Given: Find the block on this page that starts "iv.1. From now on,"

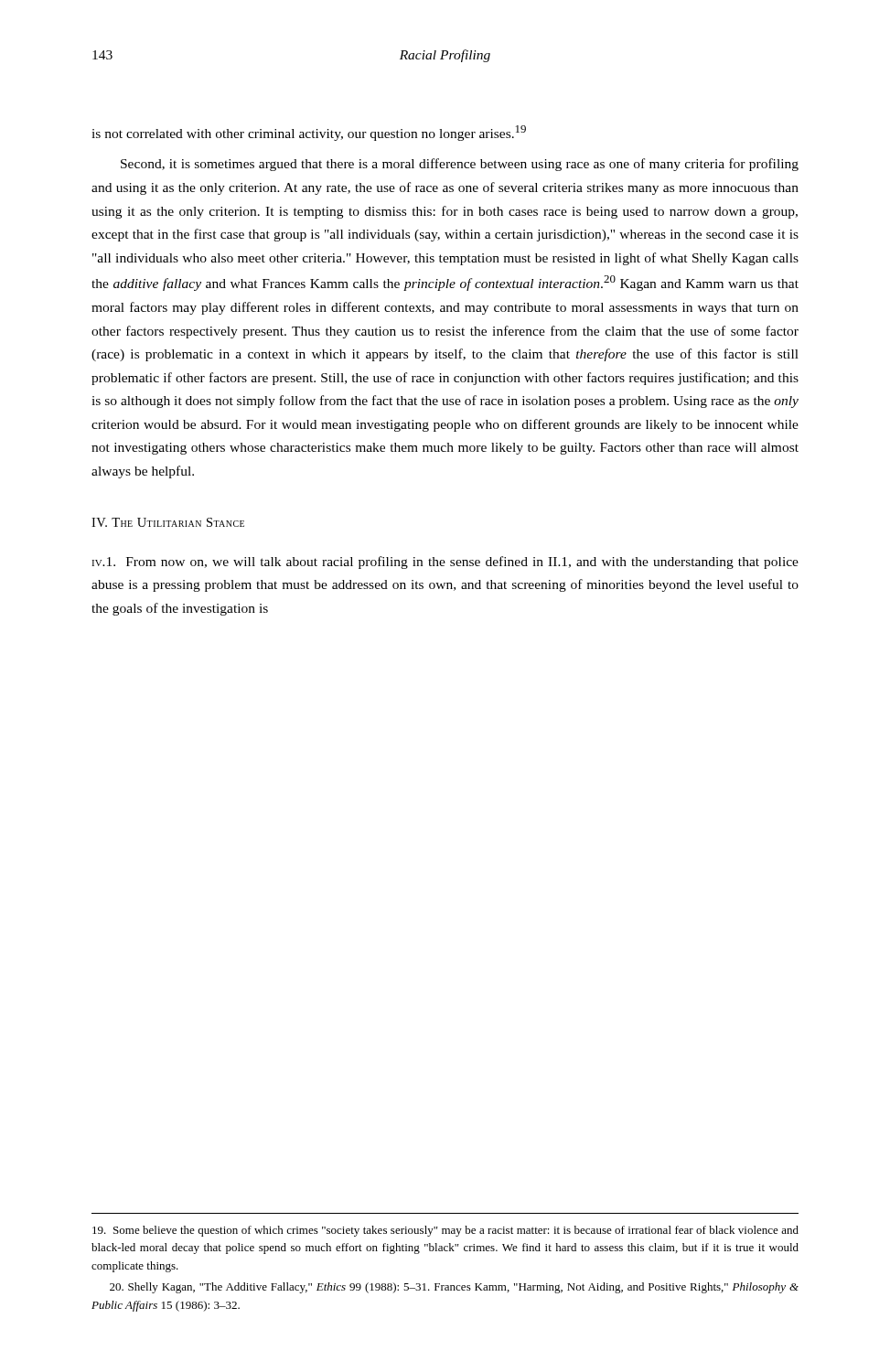Looking at the screenshot, I should coord(445,585).
